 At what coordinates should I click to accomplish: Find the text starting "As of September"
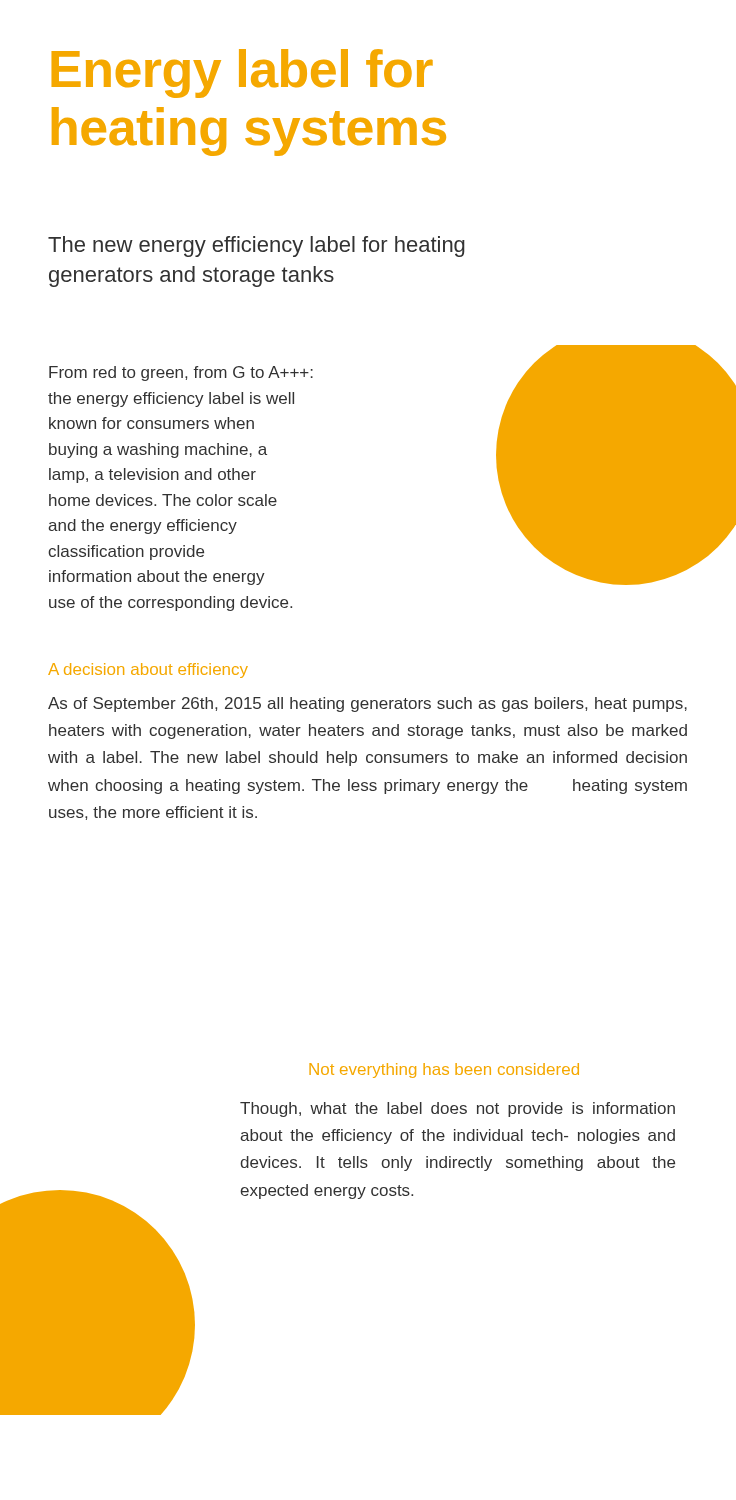coord(368,758)
